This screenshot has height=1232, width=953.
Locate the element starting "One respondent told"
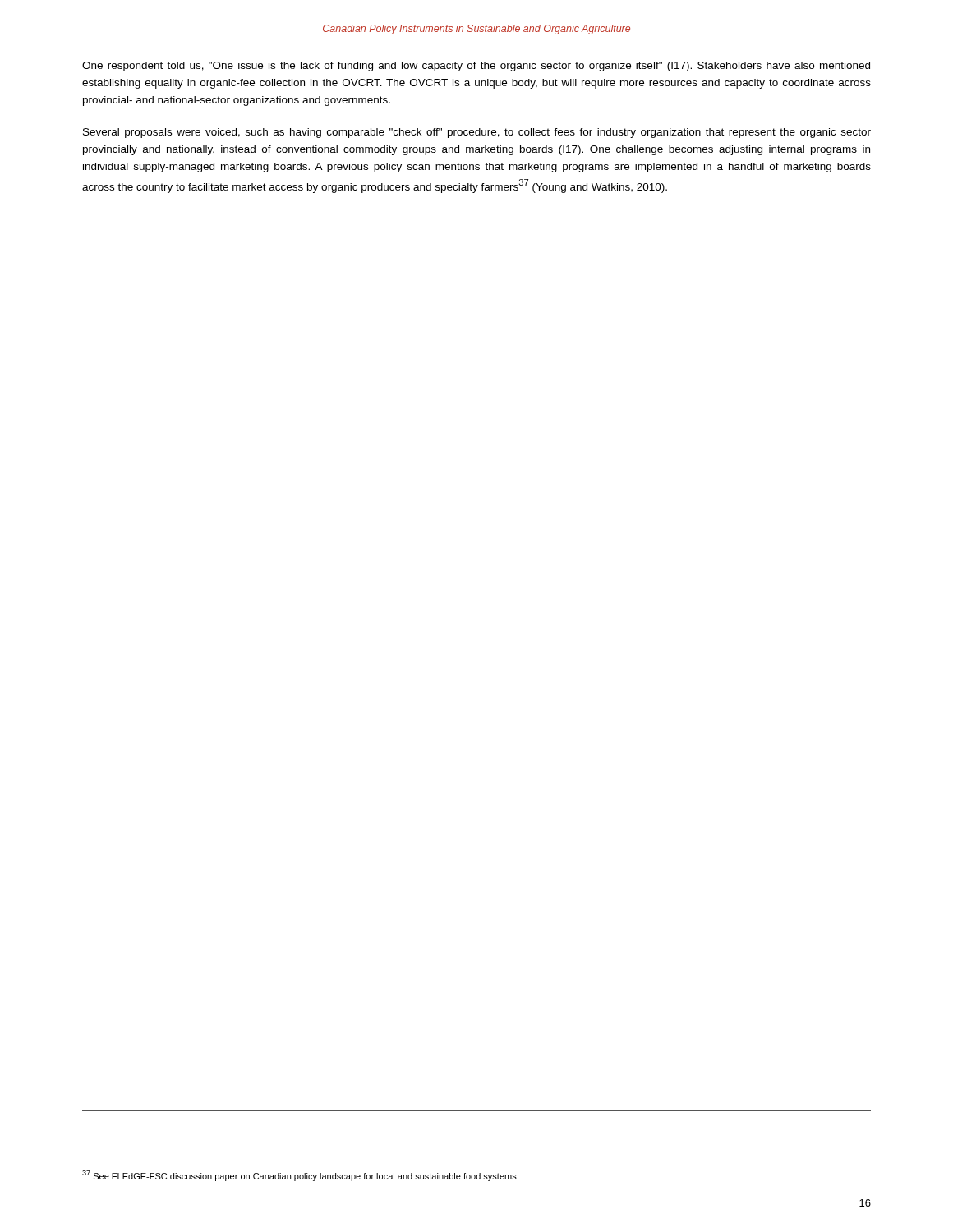[476, 82]
